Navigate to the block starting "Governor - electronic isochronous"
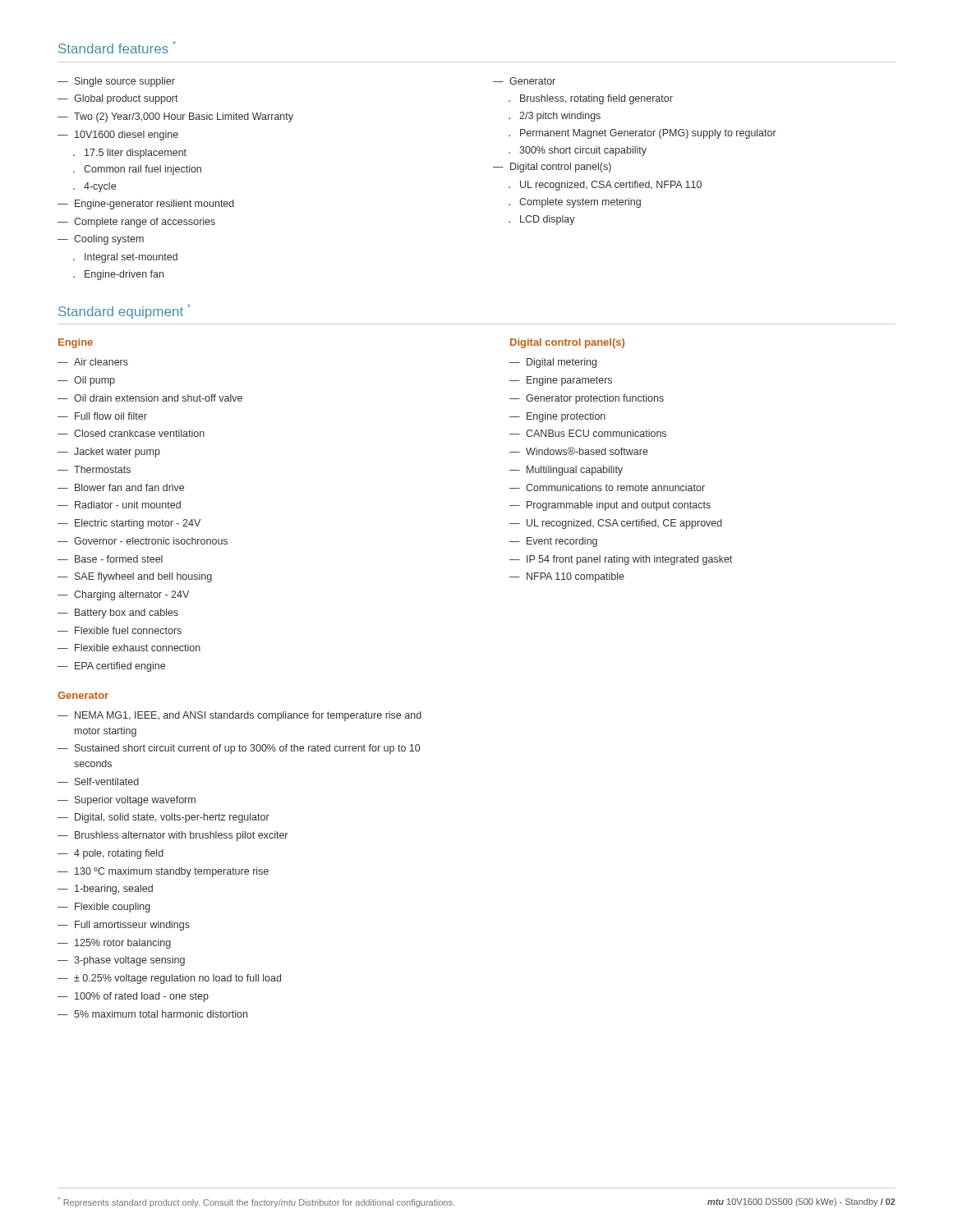953x1232 pixels. click(x=151, y=541)
